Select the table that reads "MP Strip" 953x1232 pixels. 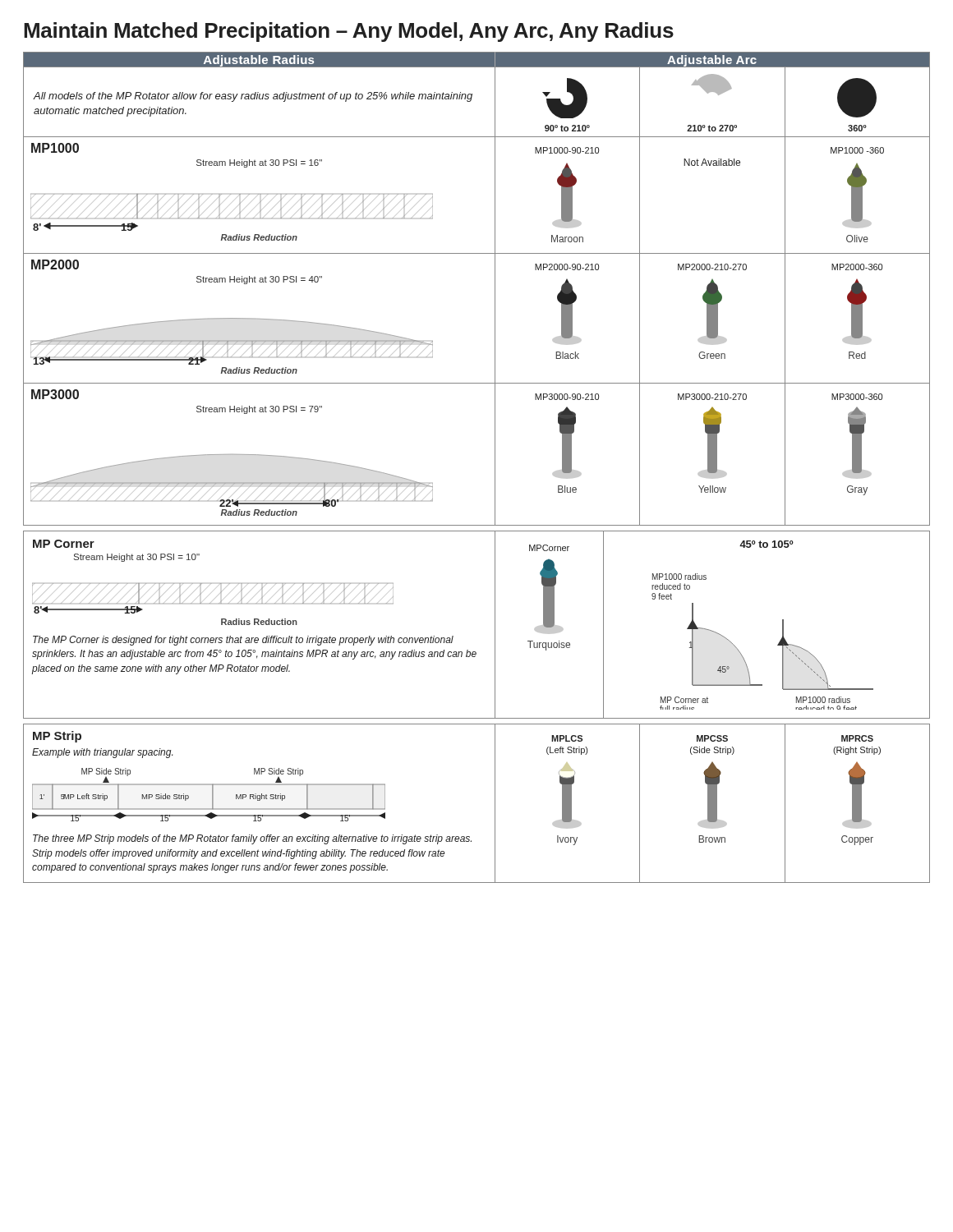pos(476,803)
